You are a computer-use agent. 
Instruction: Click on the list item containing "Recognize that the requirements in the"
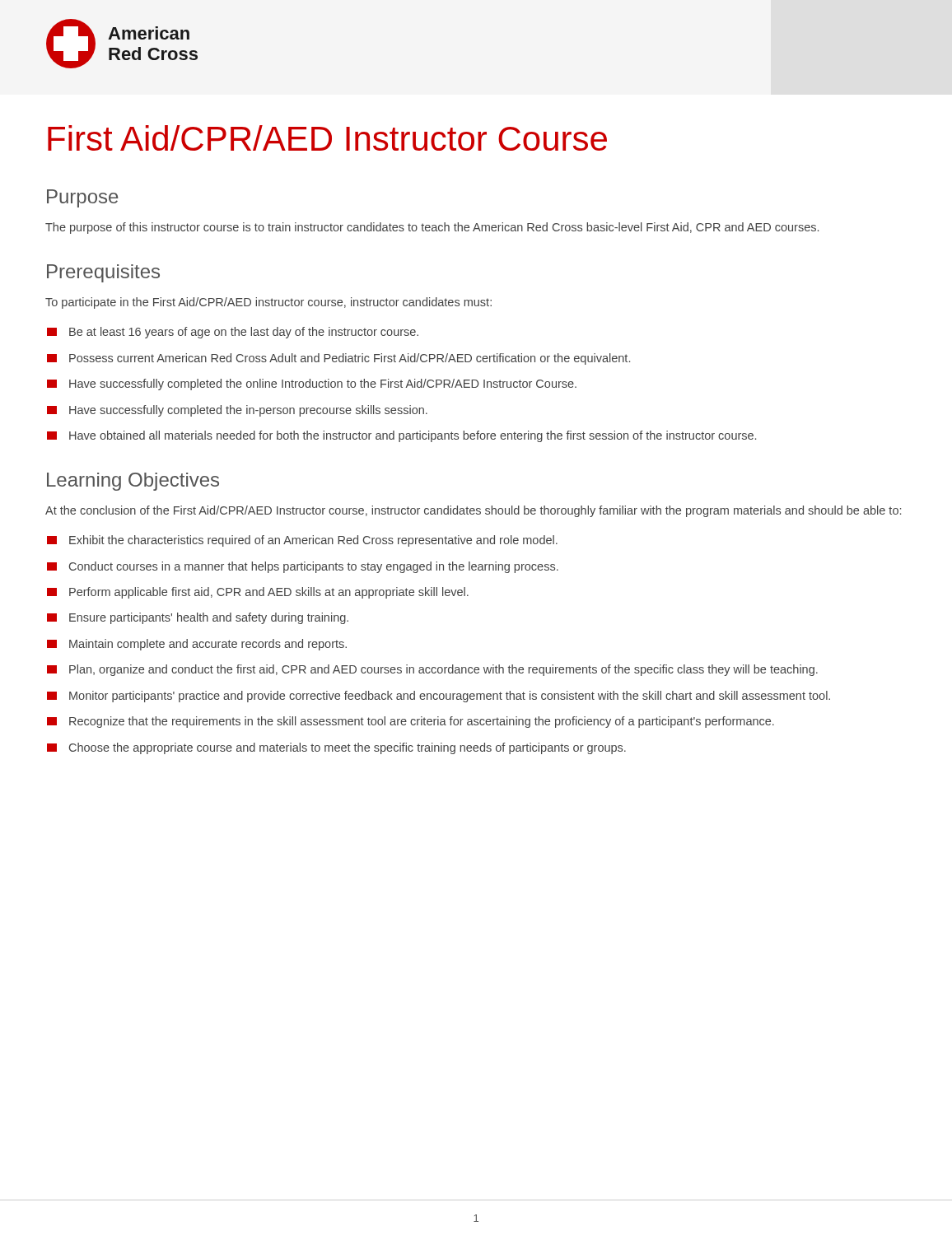(476, 722)
